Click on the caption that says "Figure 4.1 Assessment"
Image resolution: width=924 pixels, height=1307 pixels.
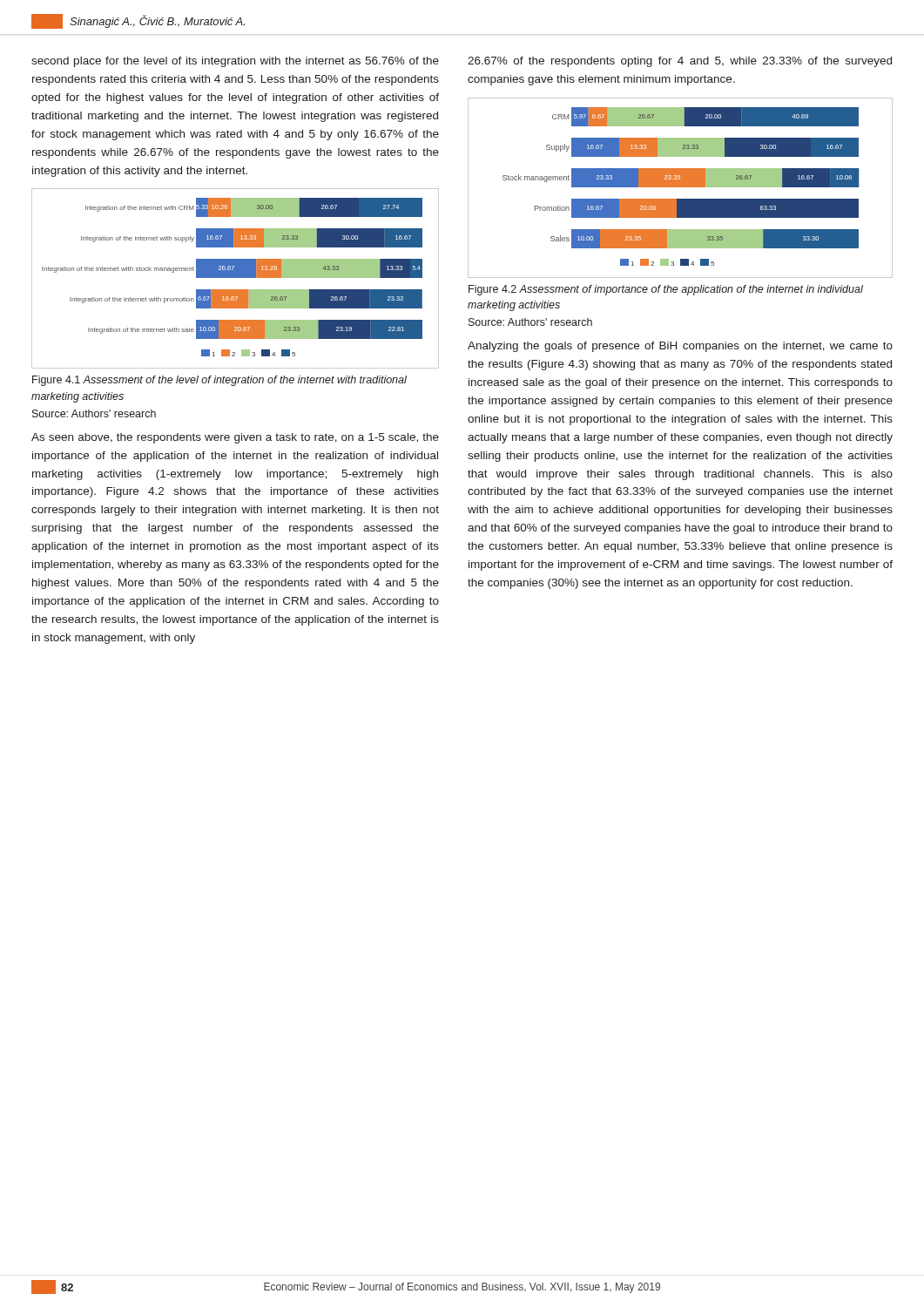(x=219, y=388)
